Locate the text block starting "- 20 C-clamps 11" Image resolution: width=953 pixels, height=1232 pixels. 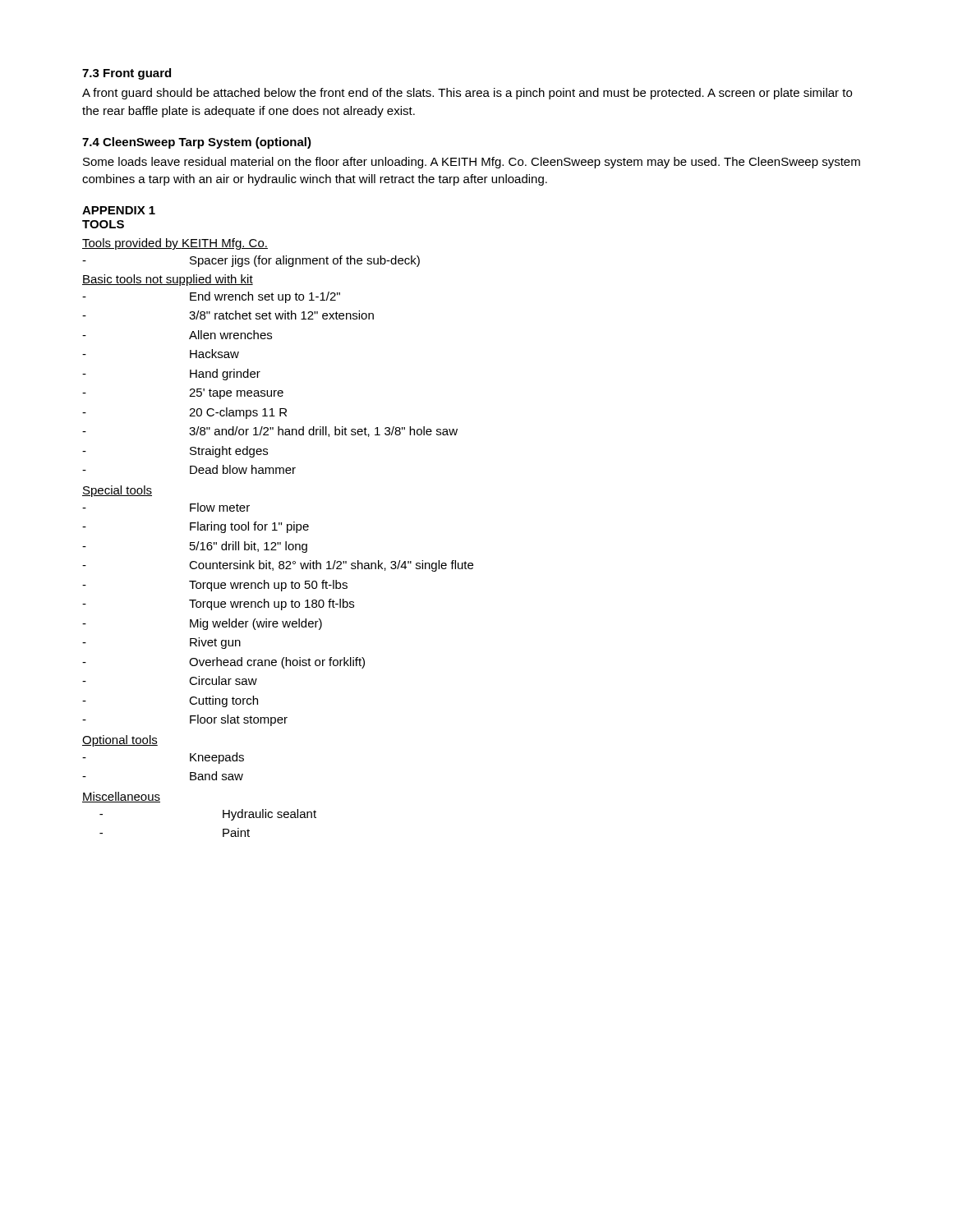click(x=84, y=413)
